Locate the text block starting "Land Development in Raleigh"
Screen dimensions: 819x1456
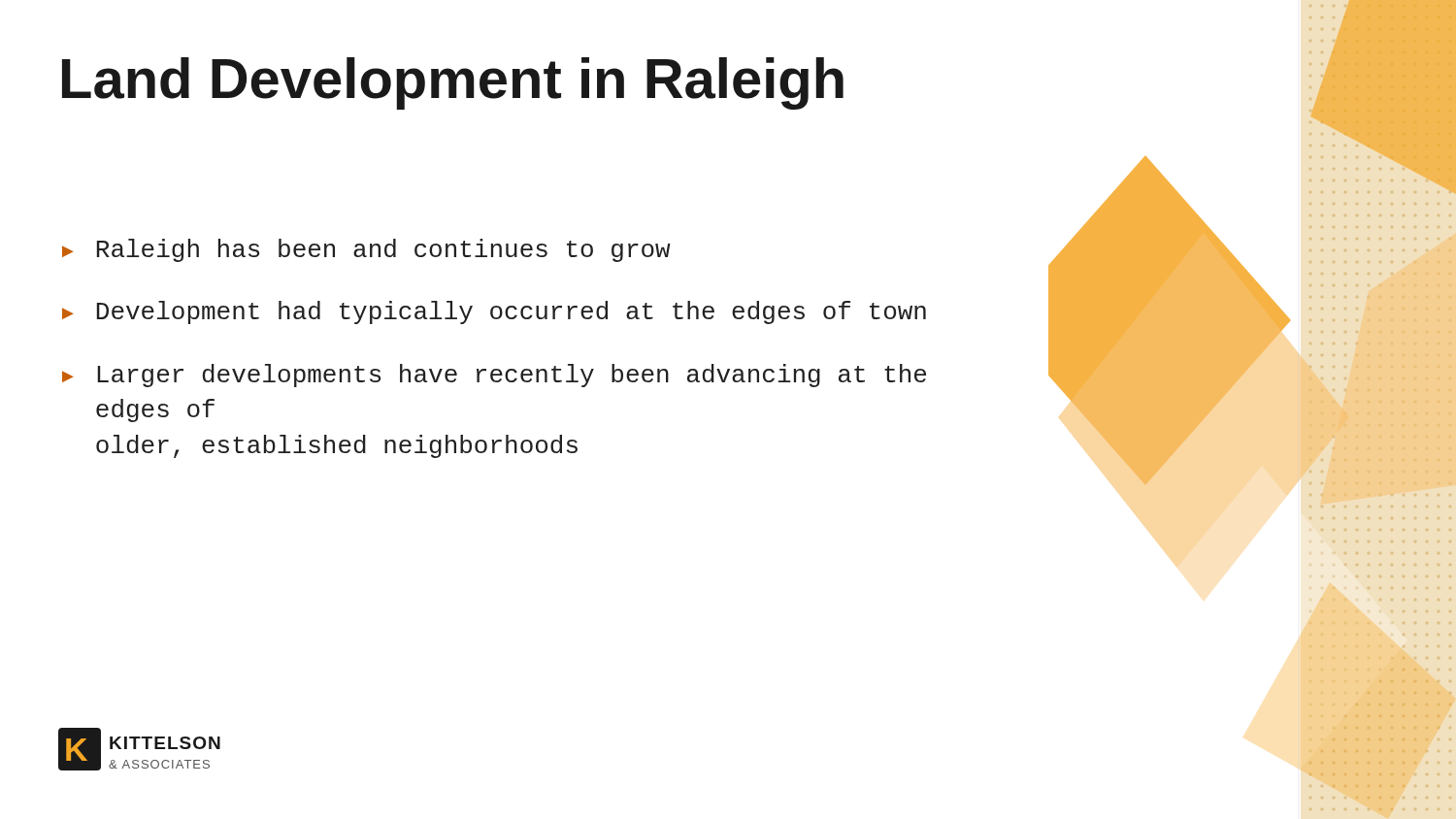544,79
